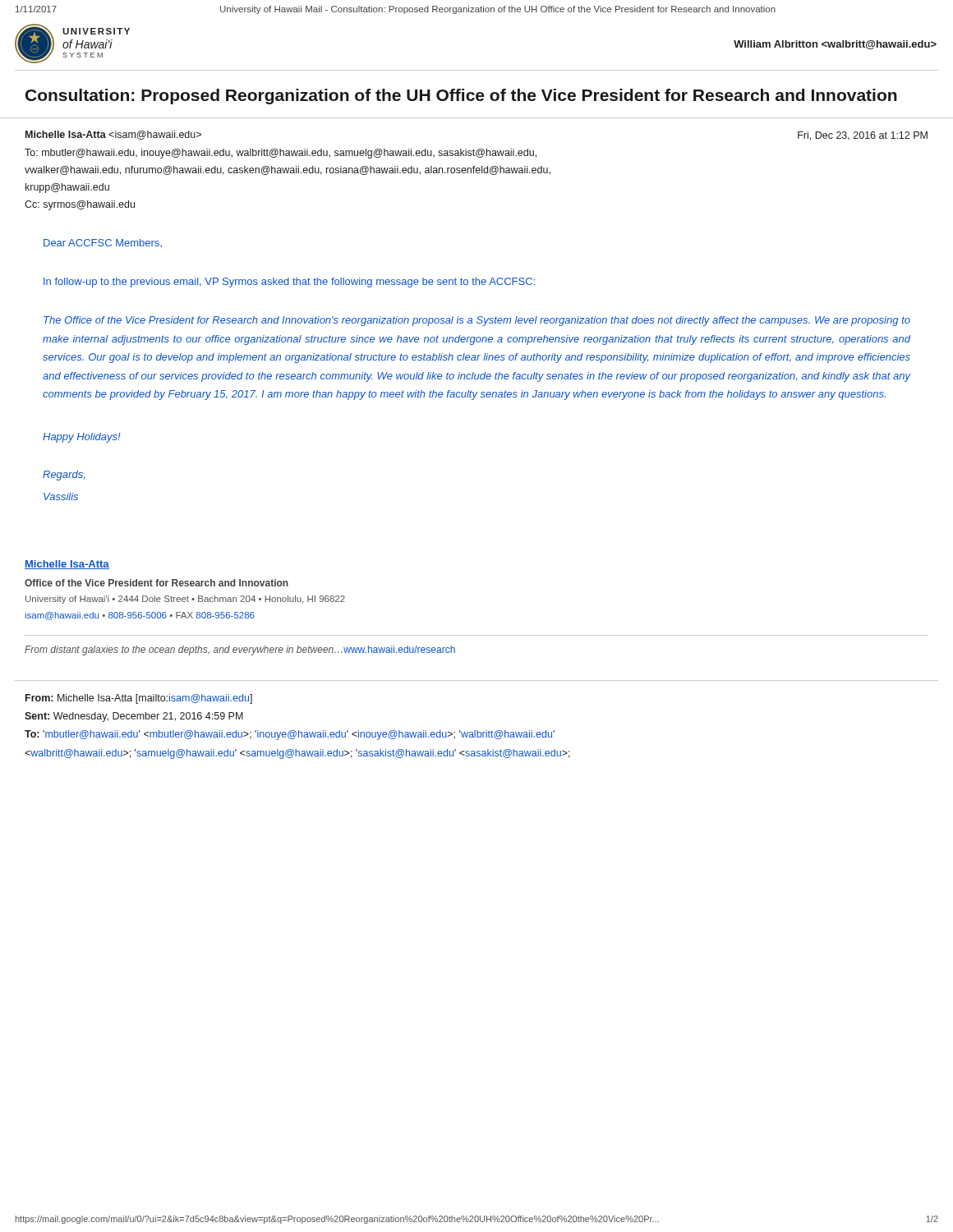
Task: Find the block on this page that starts "From: Michelle Isa-Atta"
Action: tap(298, 725)
